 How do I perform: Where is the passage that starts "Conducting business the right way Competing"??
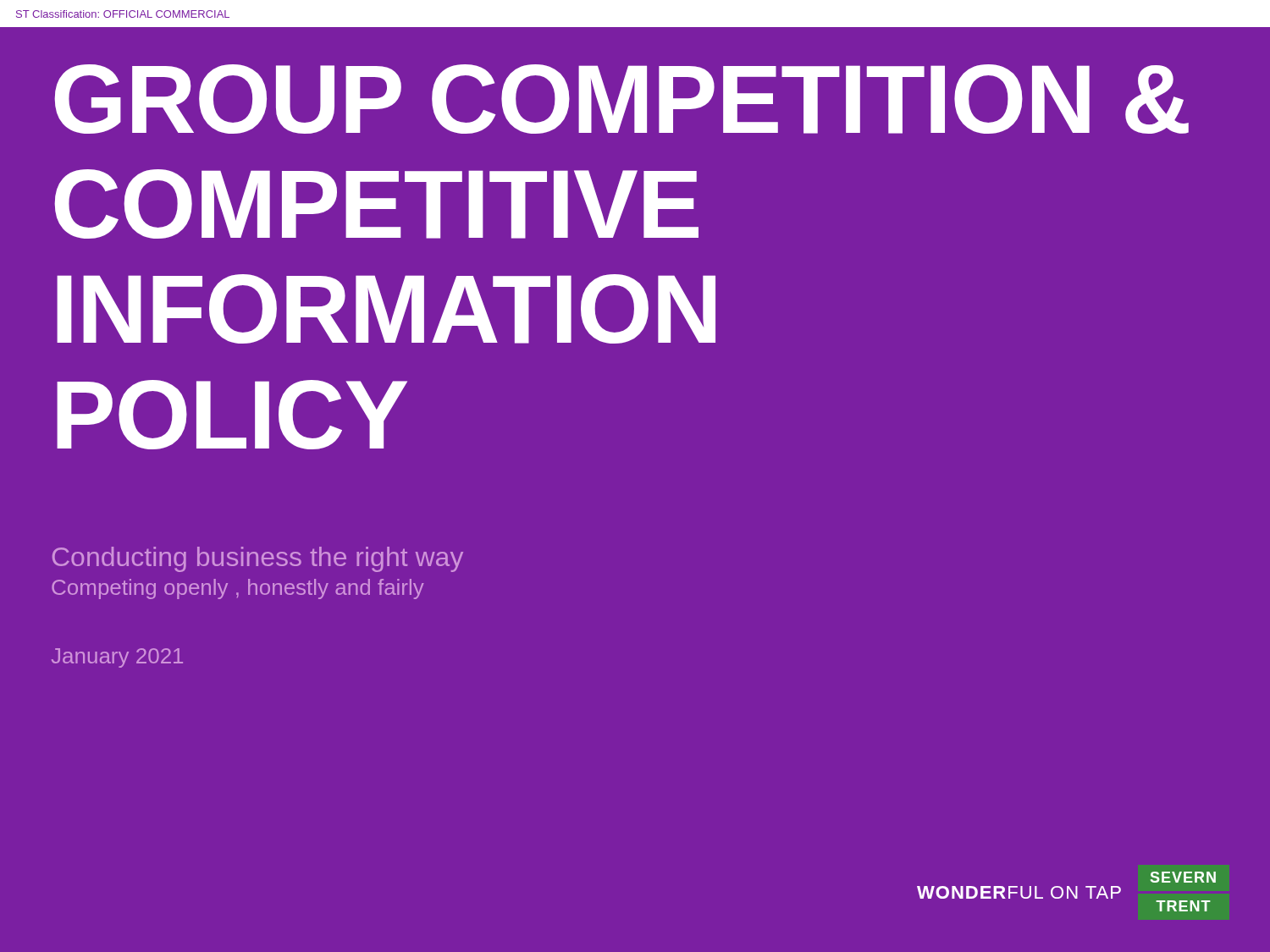point(257,571)
